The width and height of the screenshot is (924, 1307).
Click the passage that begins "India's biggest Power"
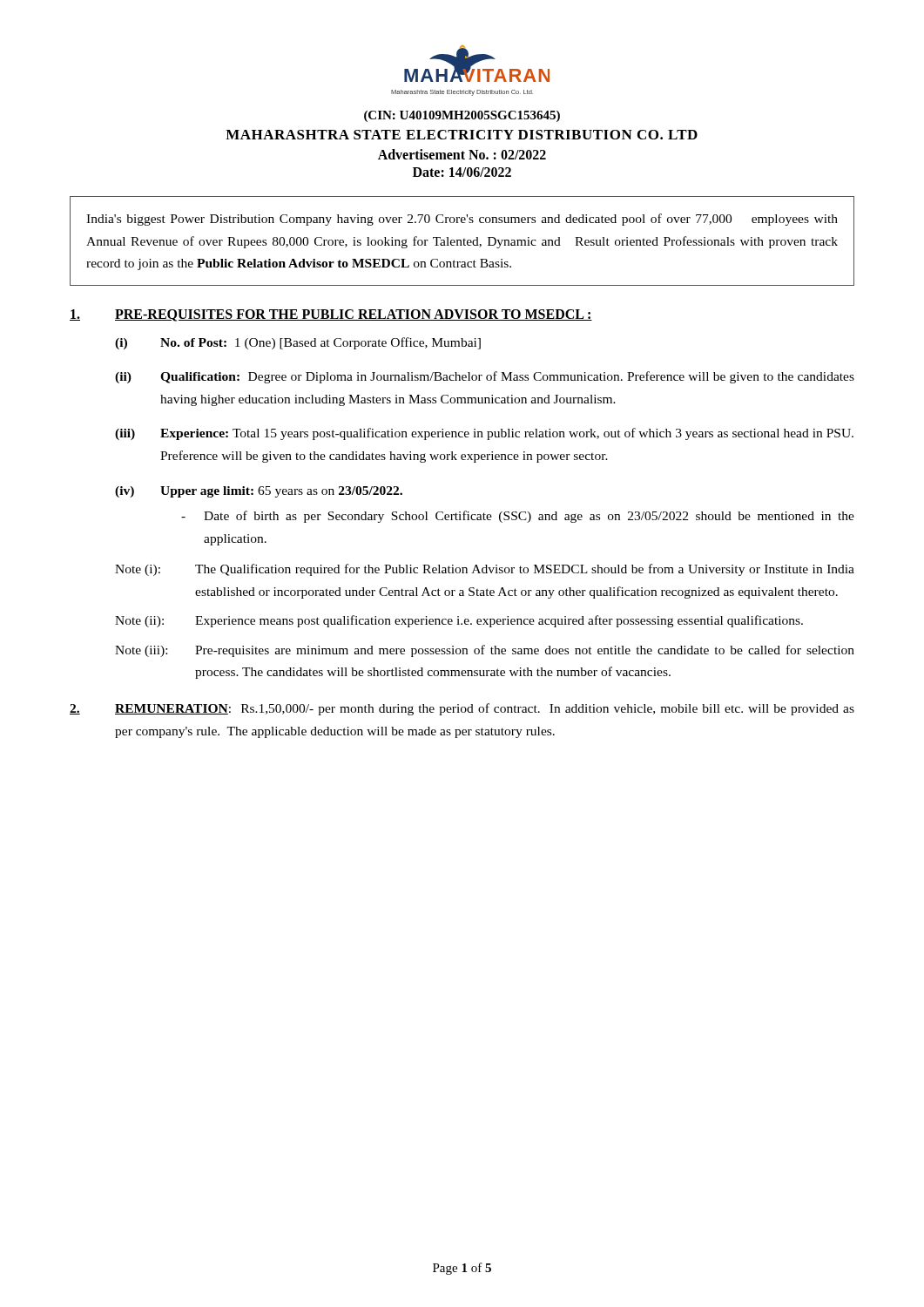[x=462, y=241]
